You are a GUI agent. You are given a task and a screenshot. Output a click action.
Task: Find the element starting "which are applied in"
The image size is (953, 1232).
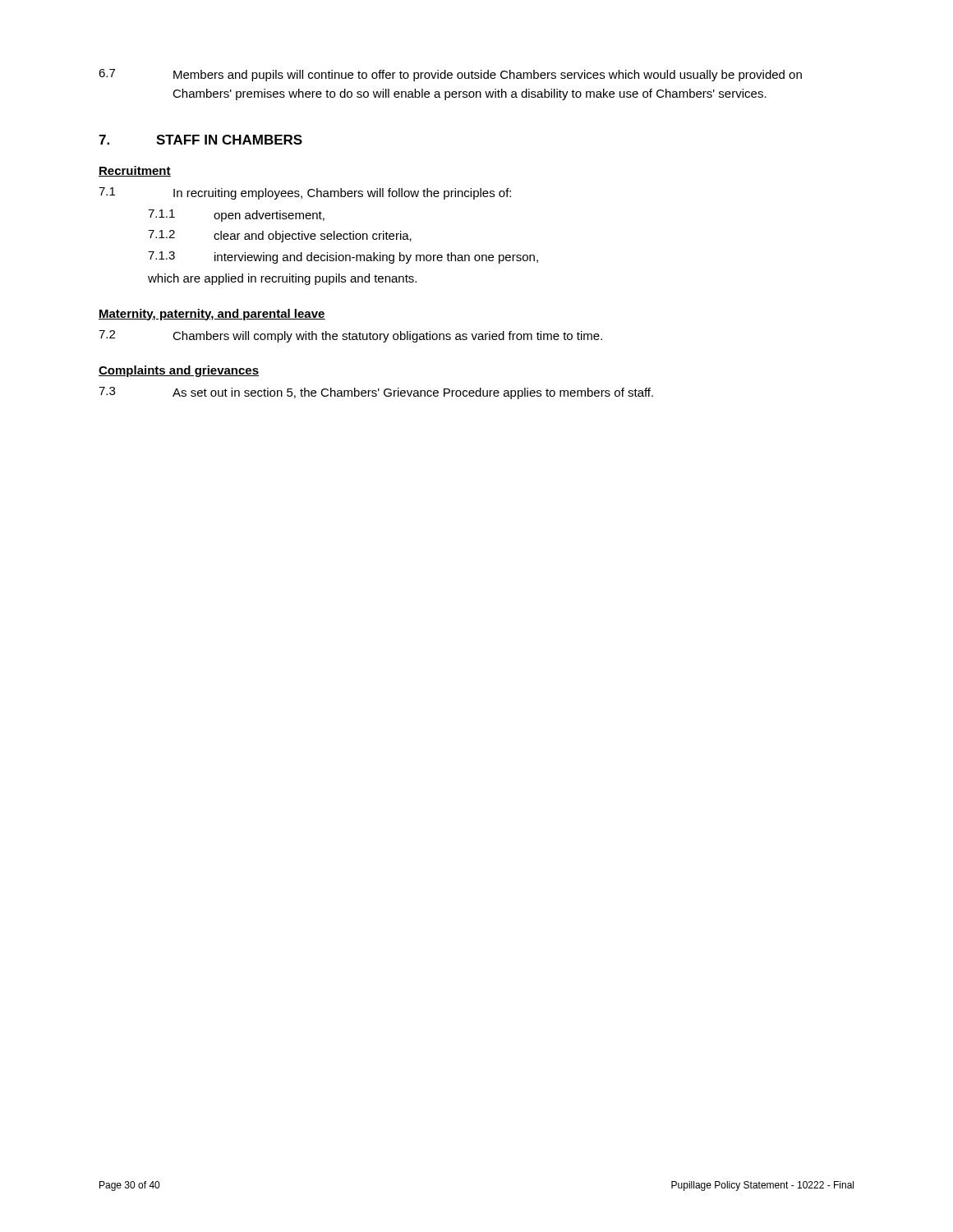click(x=283, y=278)
